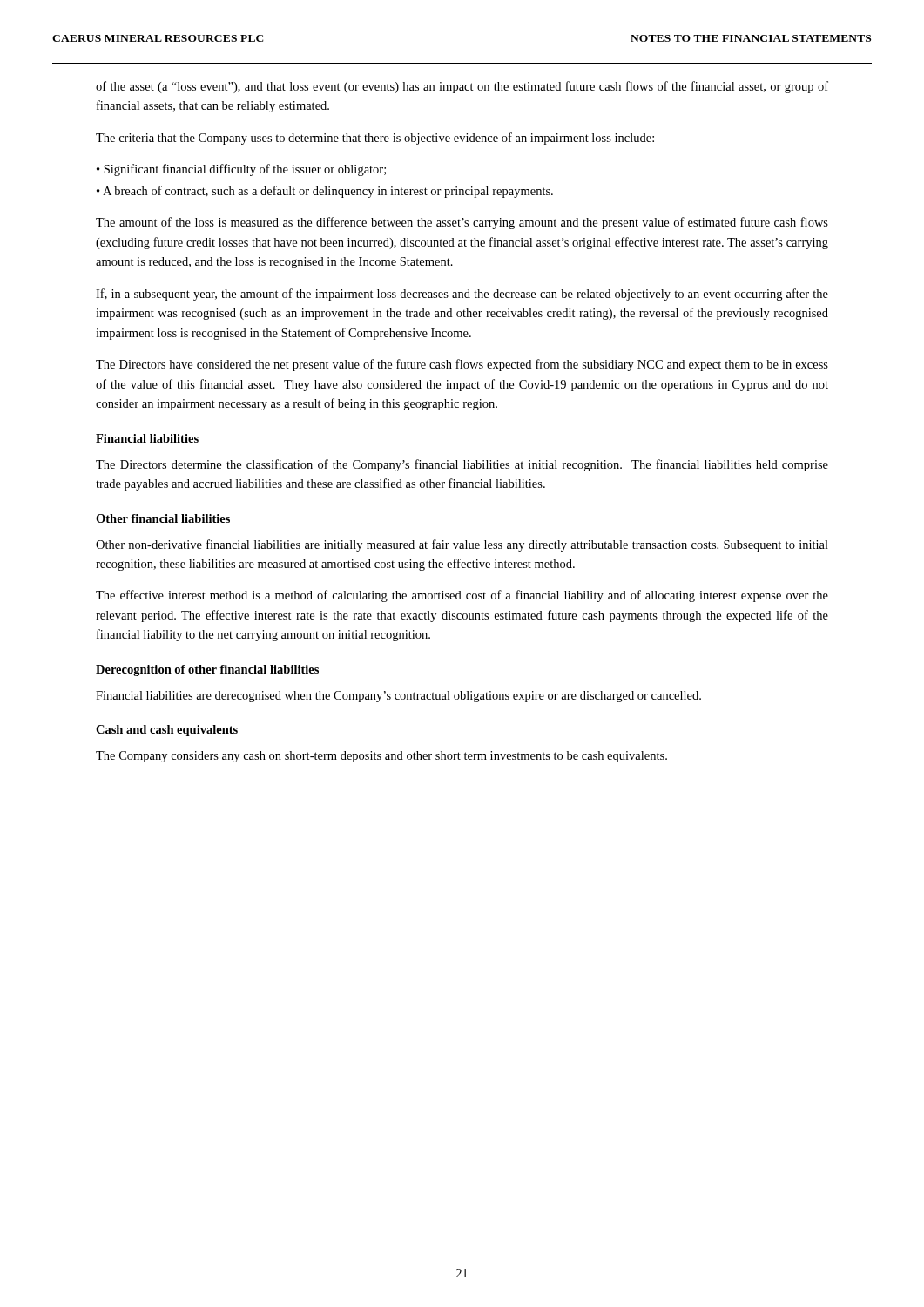Find the block on this page that starts "The Directors have considered the net present"
The width and height of the screenshot is (924, 1307).
coord(462,384)
